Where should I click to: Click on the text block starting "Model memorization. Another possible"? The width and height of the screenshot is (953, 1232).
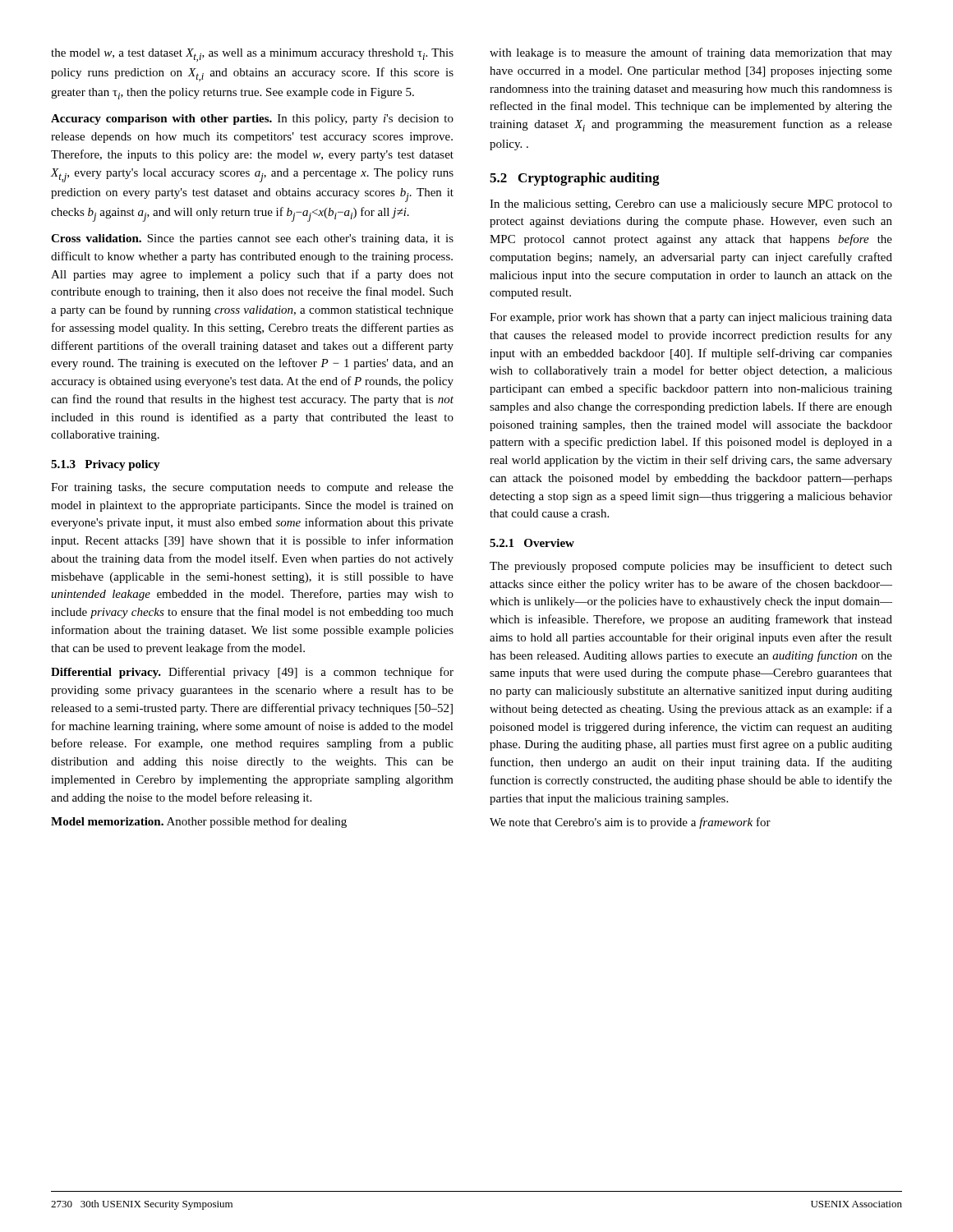(252, 822)
